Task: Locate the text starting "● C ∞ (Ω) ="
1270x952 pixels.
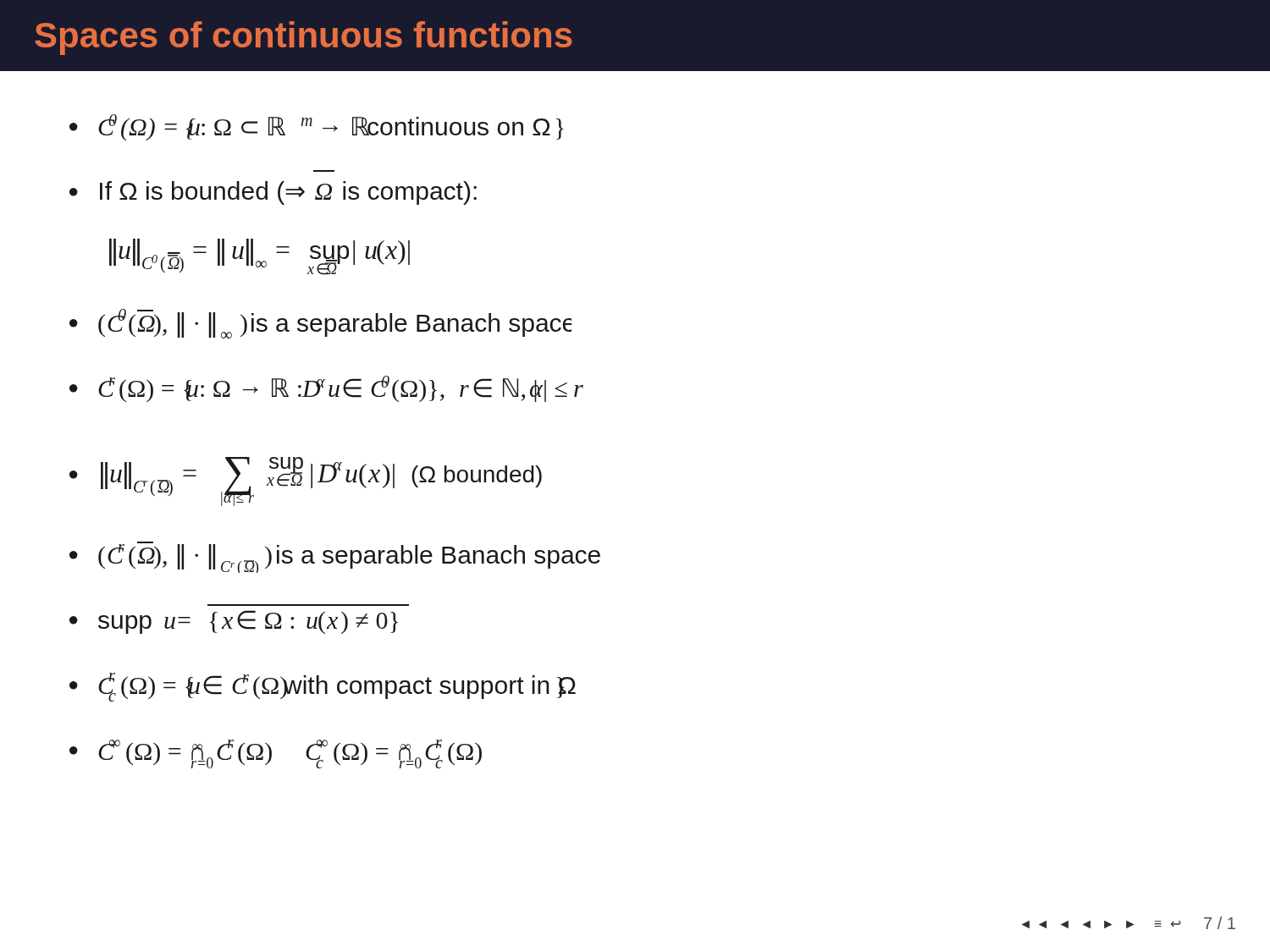Action: coord(158,754)
